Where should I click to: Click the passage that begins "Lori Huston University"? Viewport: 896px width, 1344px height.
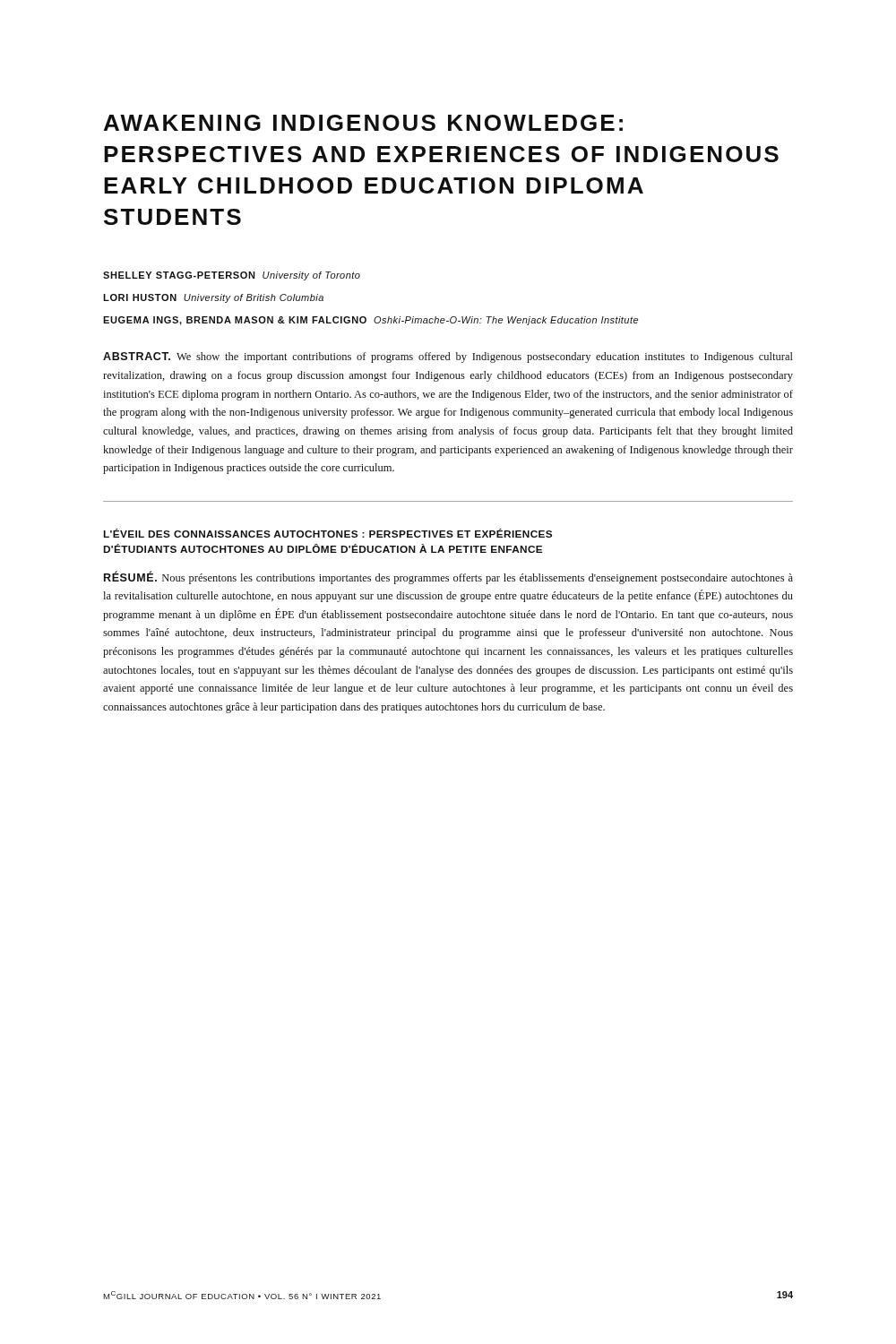coord(213,298)
